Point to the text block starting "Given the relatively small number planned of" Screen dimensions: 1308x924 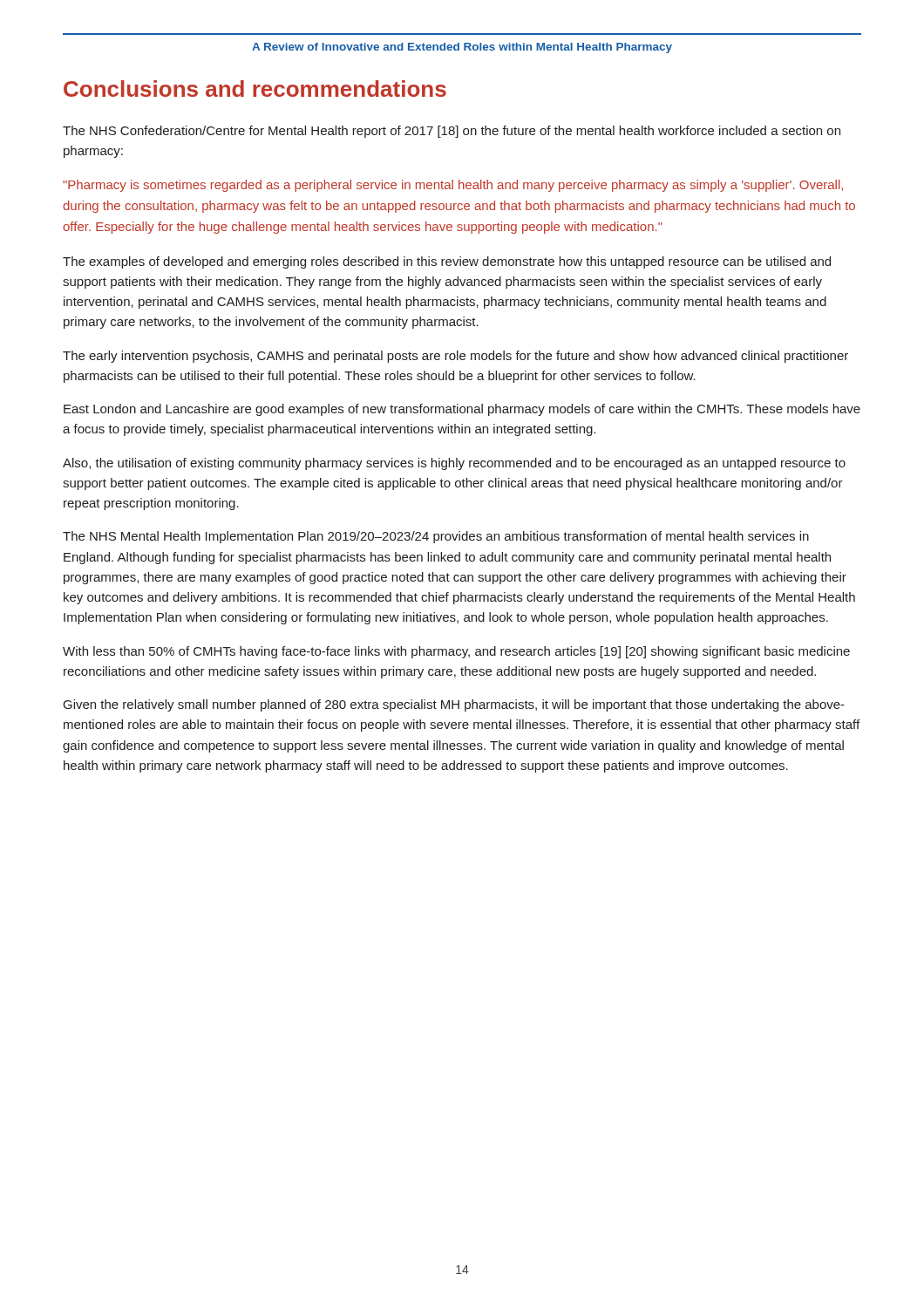click(461, 735)
